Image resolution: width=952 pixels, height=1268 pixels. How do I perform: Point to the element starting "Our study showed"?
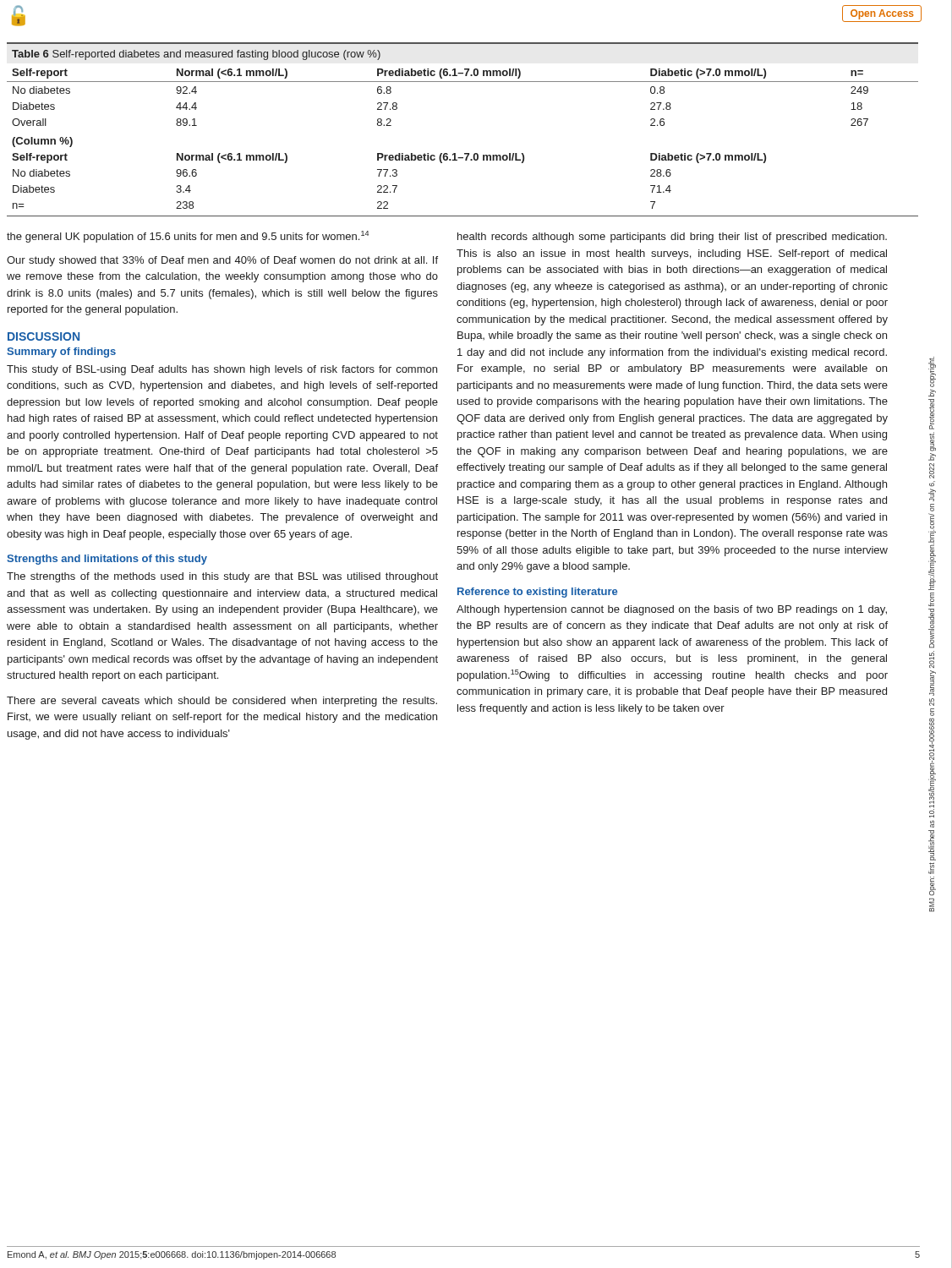222,285
